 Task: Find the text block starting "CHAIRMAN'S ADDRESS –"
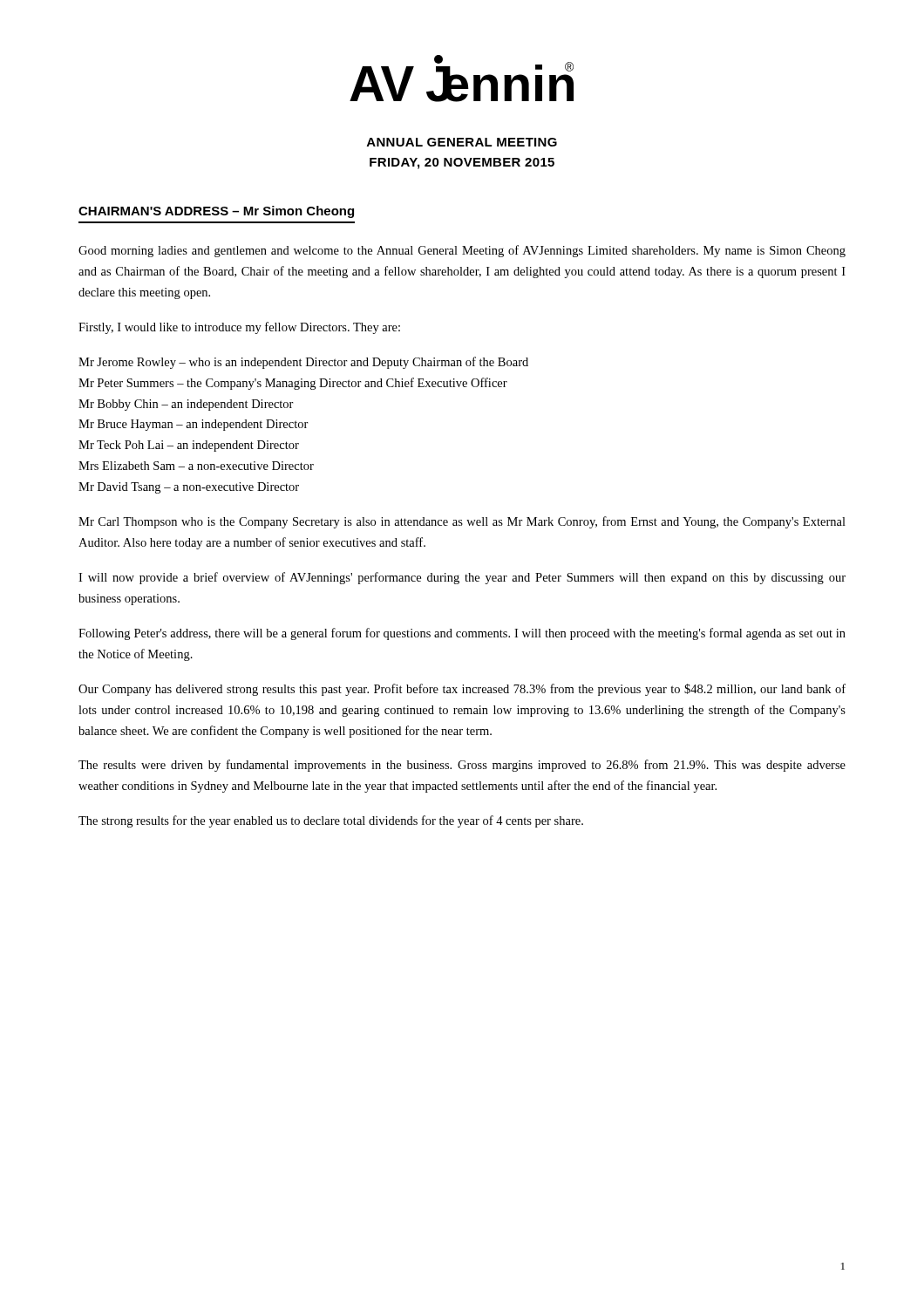(217, 211)
